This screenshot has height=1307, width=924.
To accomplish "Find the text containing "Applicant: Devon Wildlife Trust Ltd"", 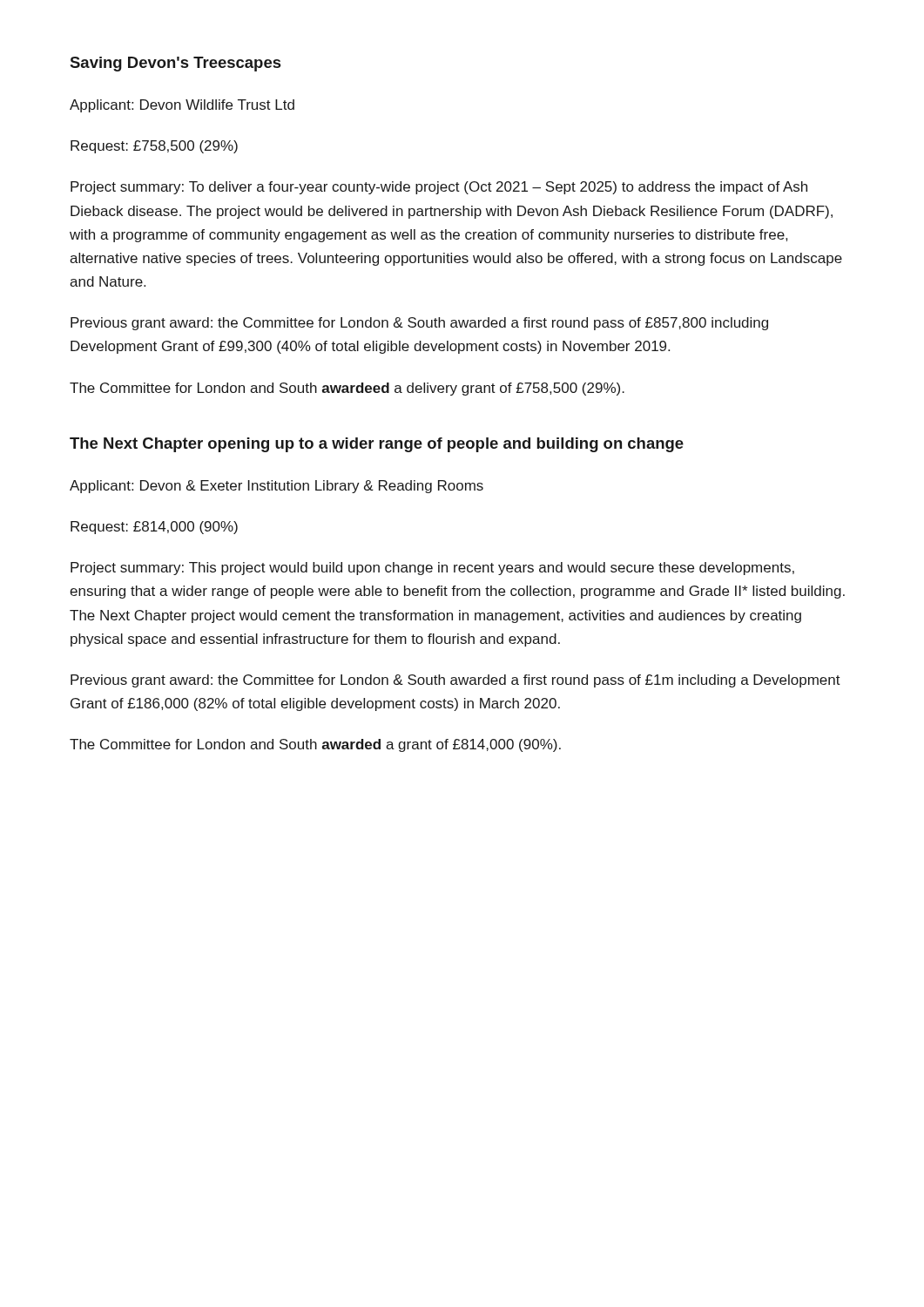I will (x=182, y=105).
